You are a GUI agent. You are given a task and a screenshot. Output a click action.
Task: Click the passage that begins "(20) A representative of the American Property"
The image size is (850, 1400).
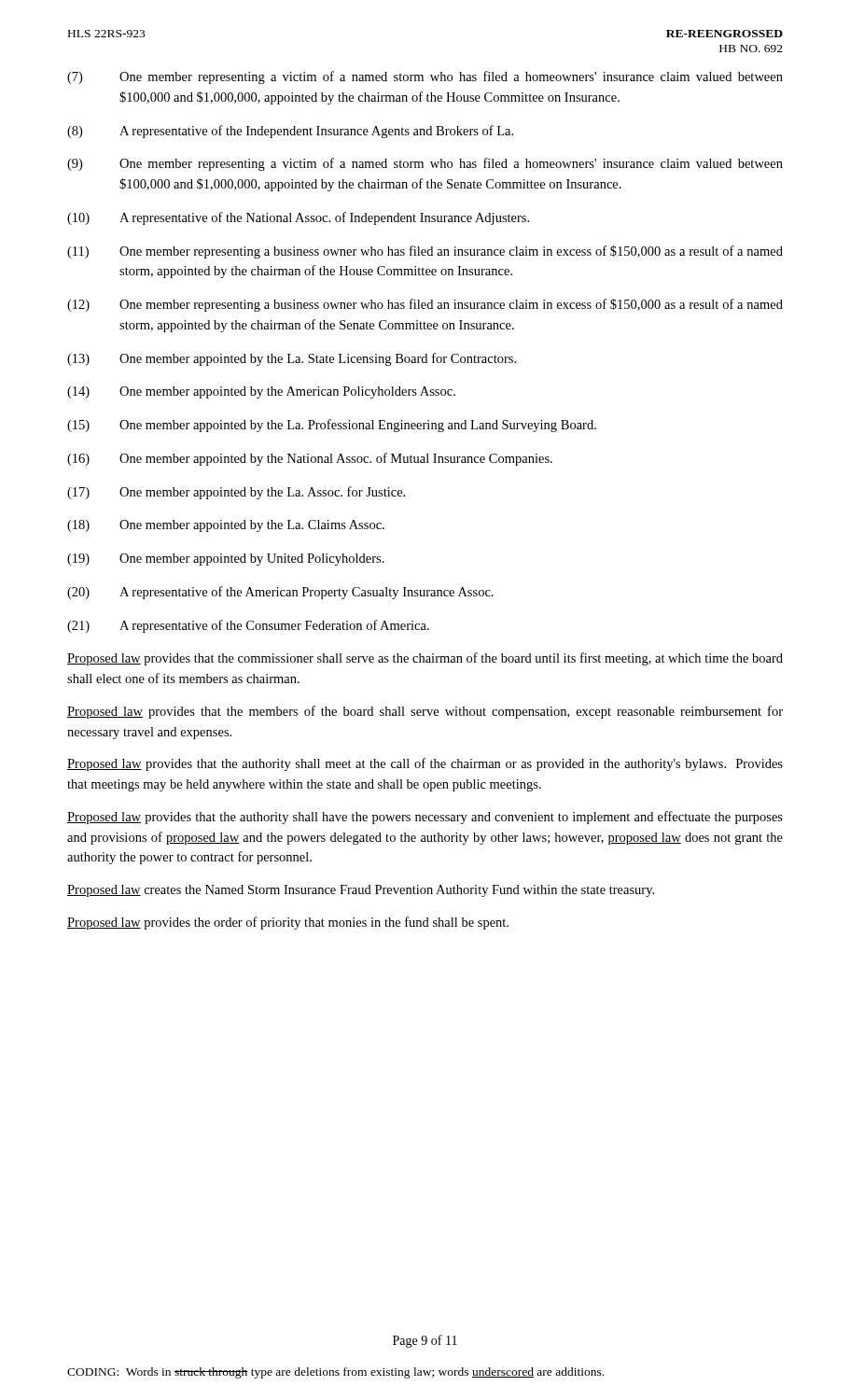point(425,592)
